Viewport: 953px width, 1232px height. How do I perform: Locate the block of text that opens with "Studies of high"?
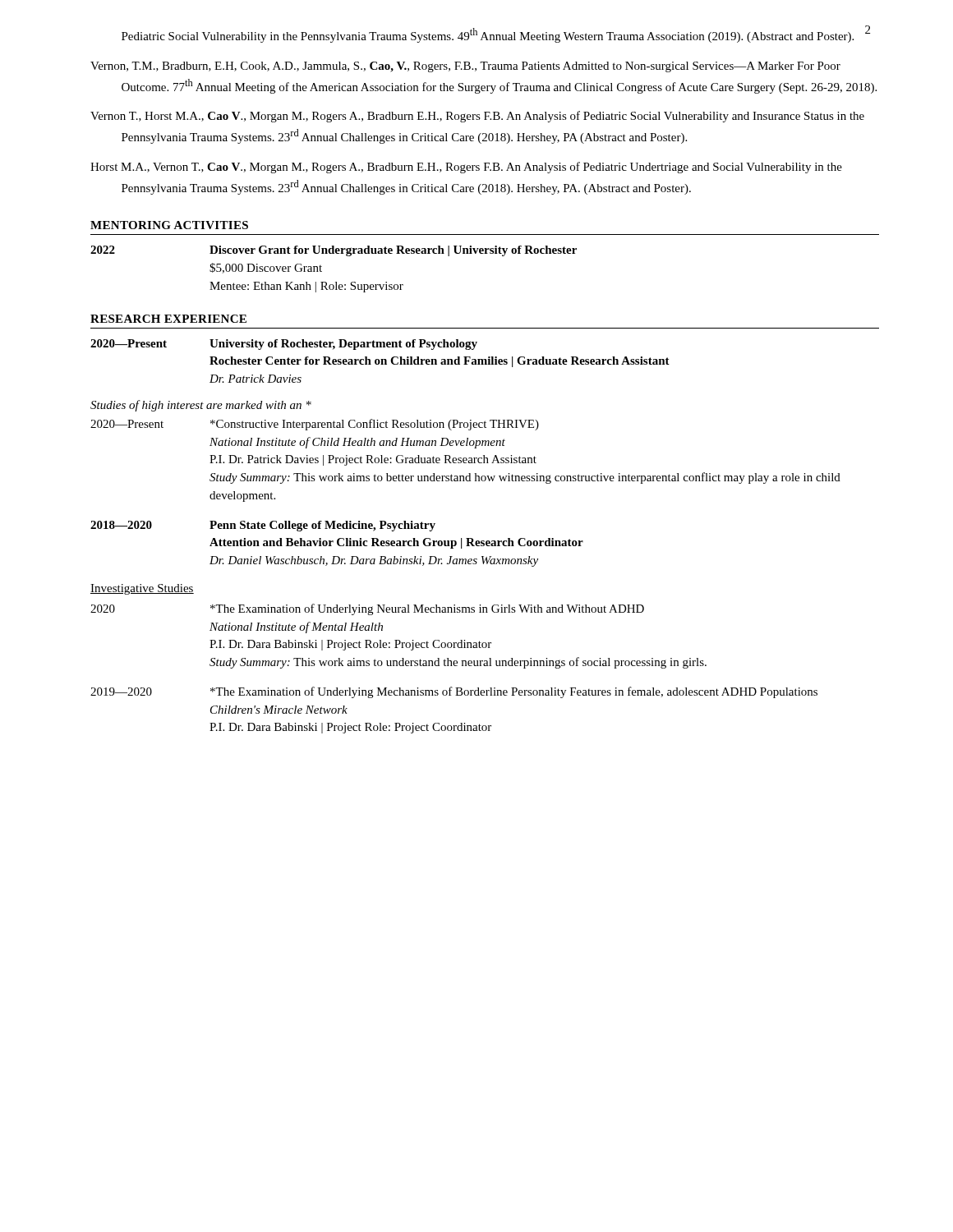click(x=201, y=405)
